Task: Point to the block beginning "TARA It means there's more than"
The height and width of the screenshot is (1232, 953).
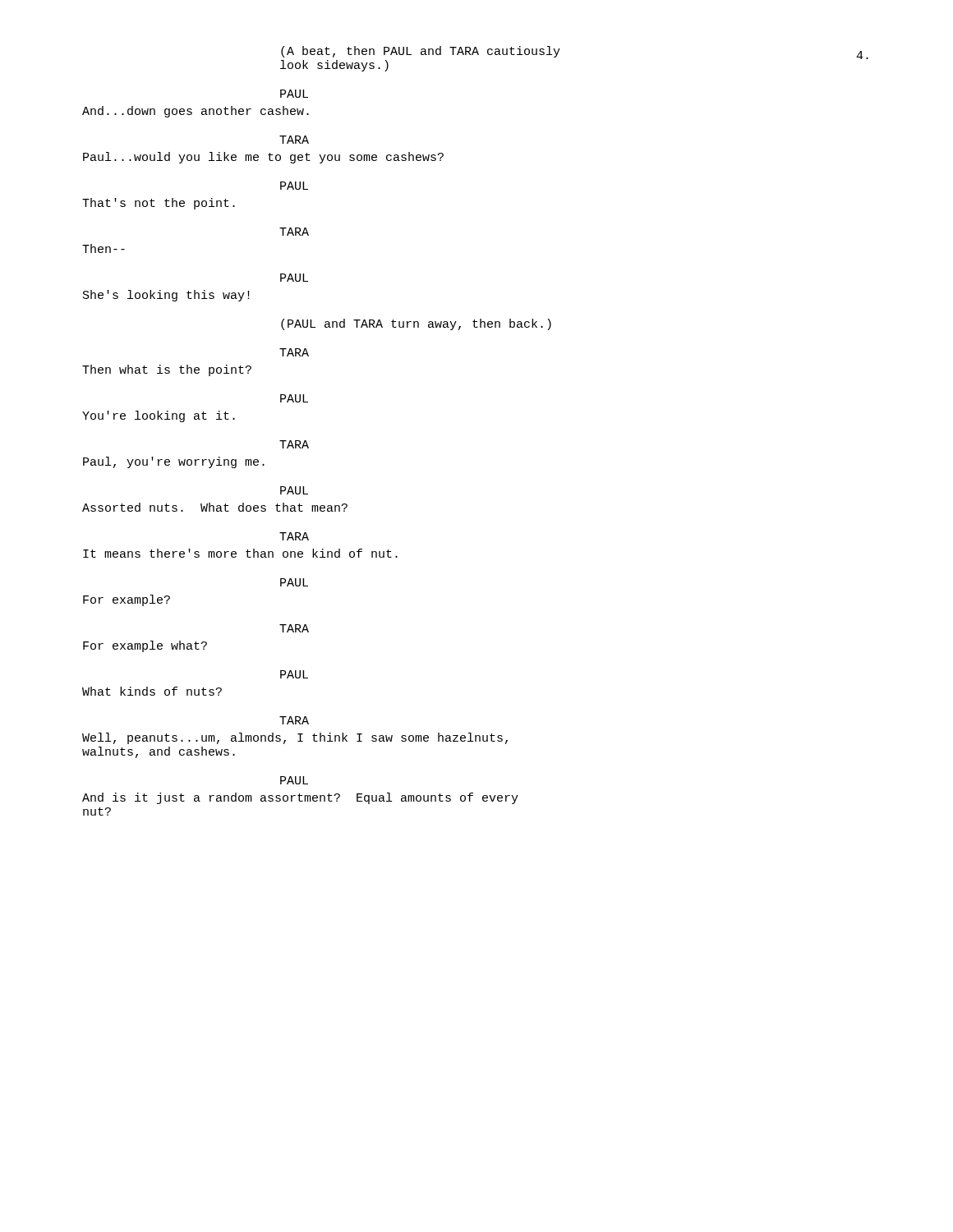Action: pyautogui.click(x=294, y=536)
